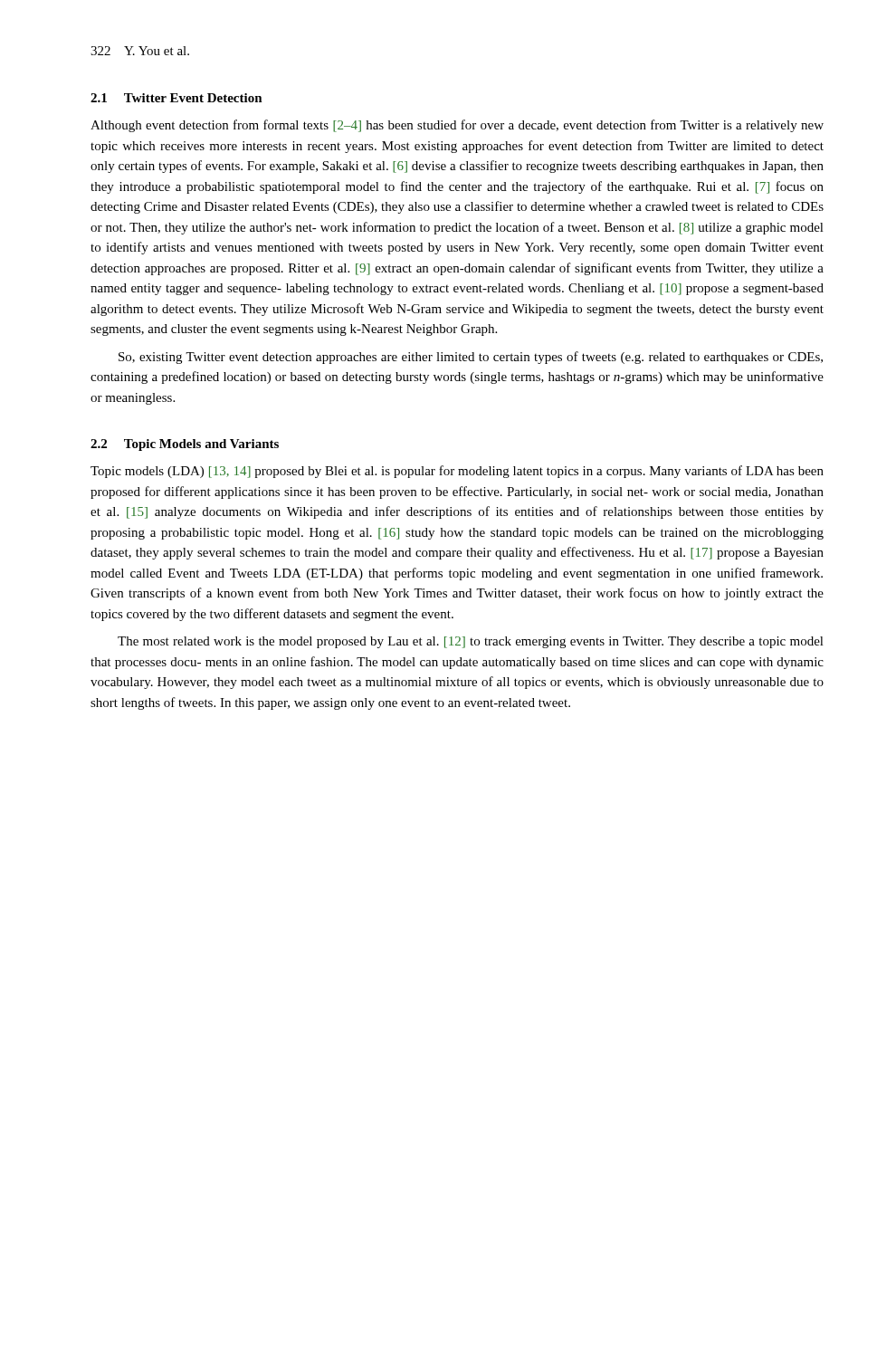Image resolution: width=896 pixels, height=1358 pixels.
Task: Where does it say "2.2Topic Models and Variants"?
Action: [185, 444]
